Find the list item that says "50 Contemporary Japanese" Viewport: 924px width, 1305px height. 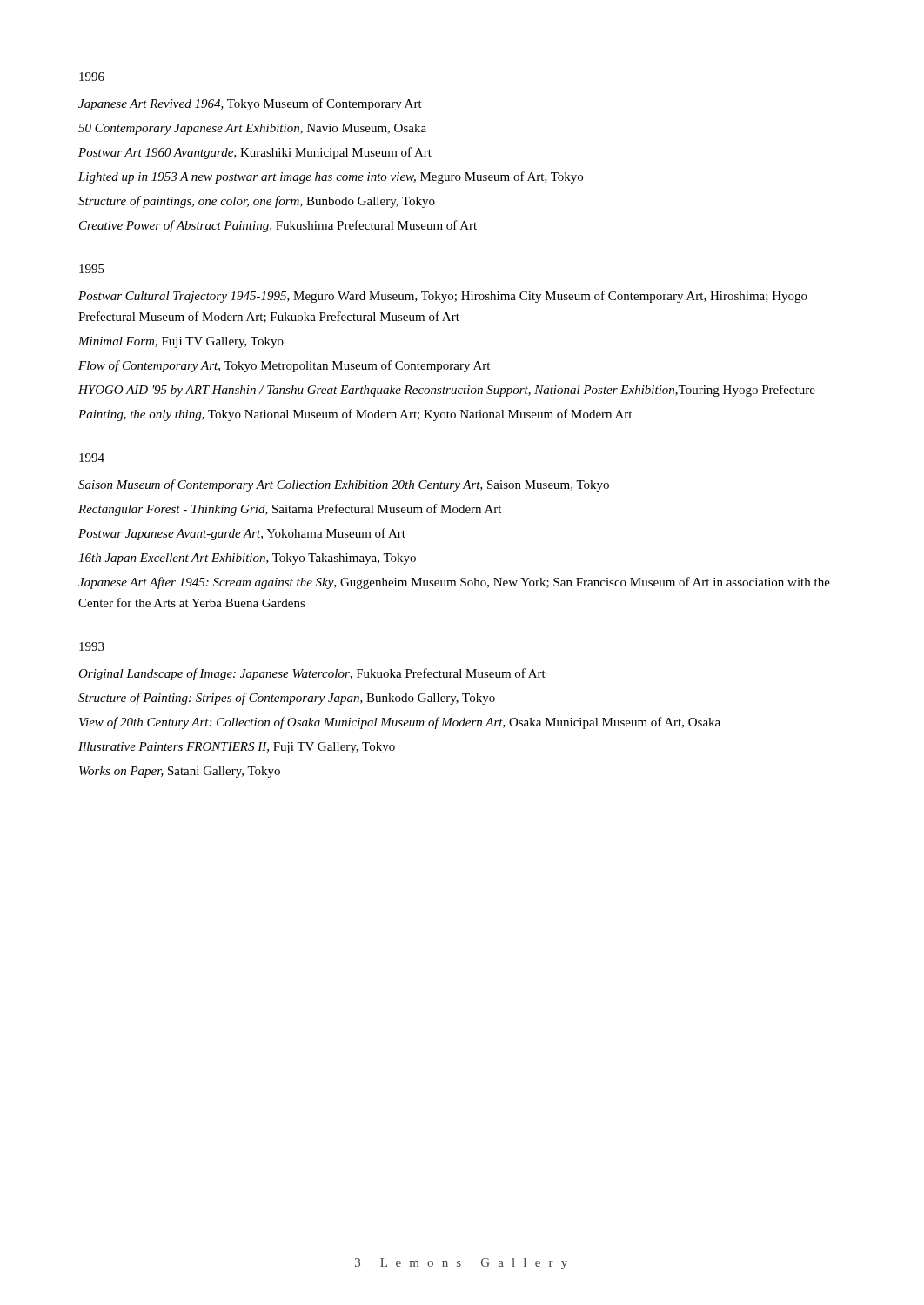[x=252, y=128]
